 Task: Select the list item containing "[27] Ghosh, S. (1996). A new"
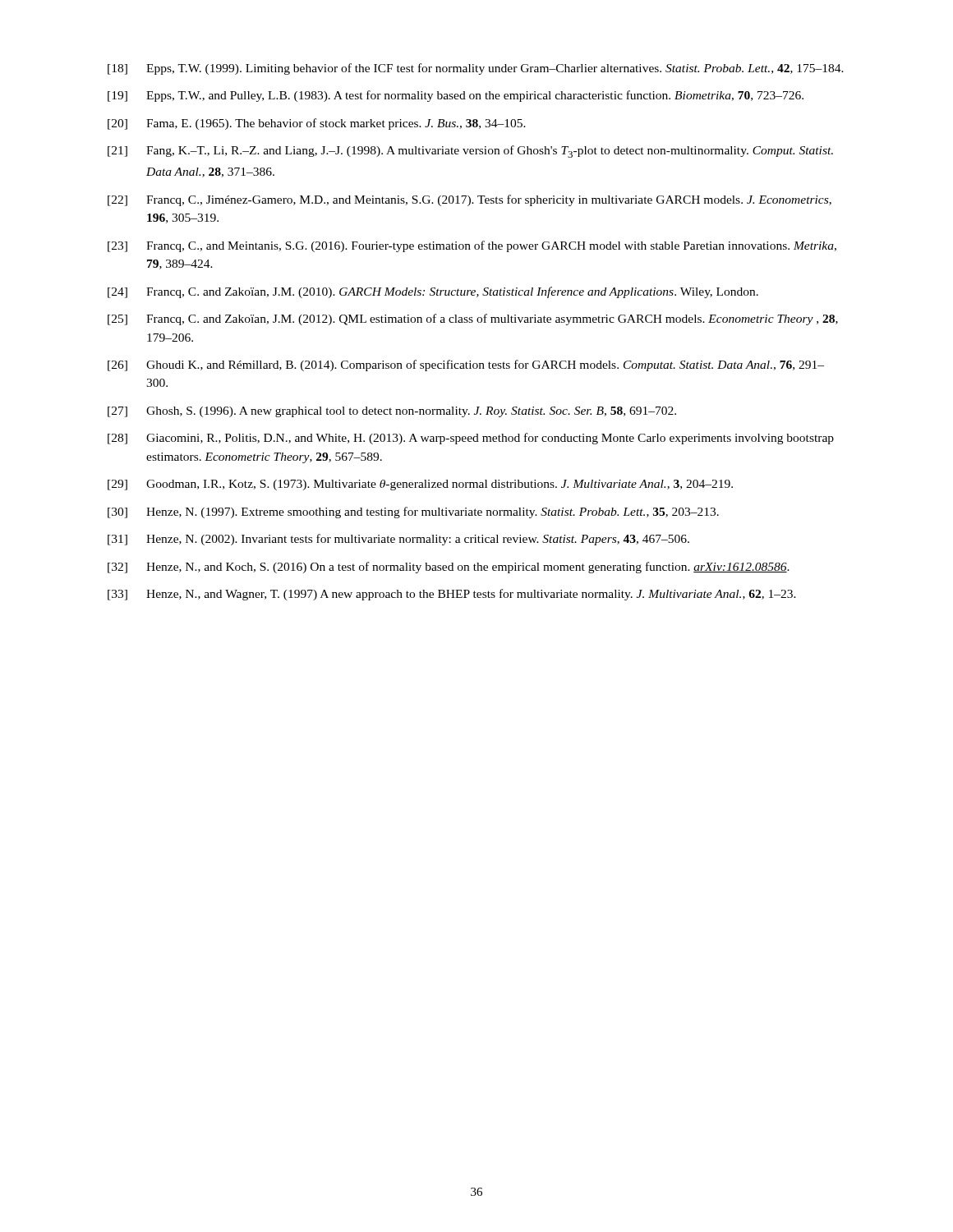[x=476, y=411]
